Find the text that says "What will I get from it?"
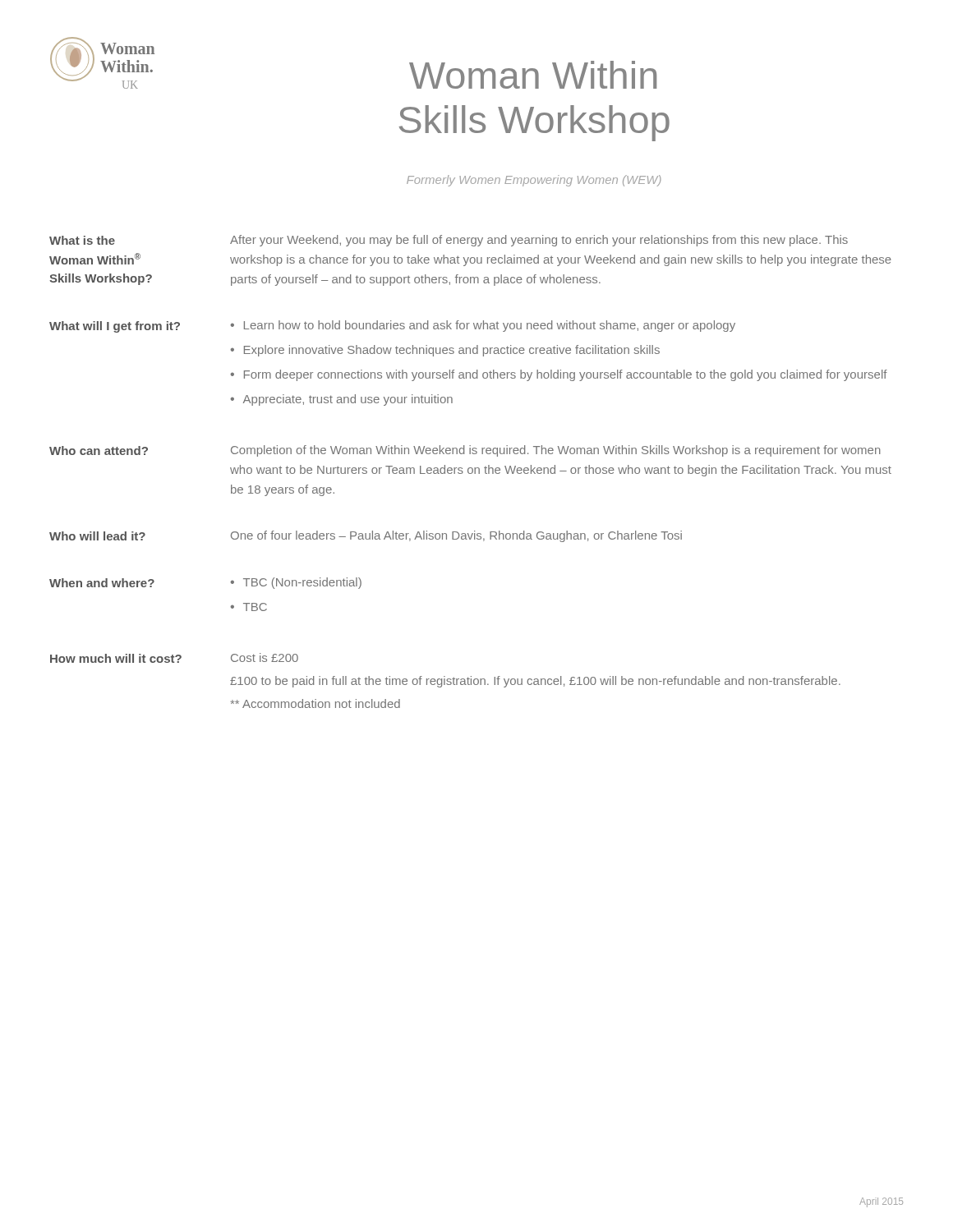Image resolution: width=953 pixels, height=1232 pixels. click(x=115, y=326)
